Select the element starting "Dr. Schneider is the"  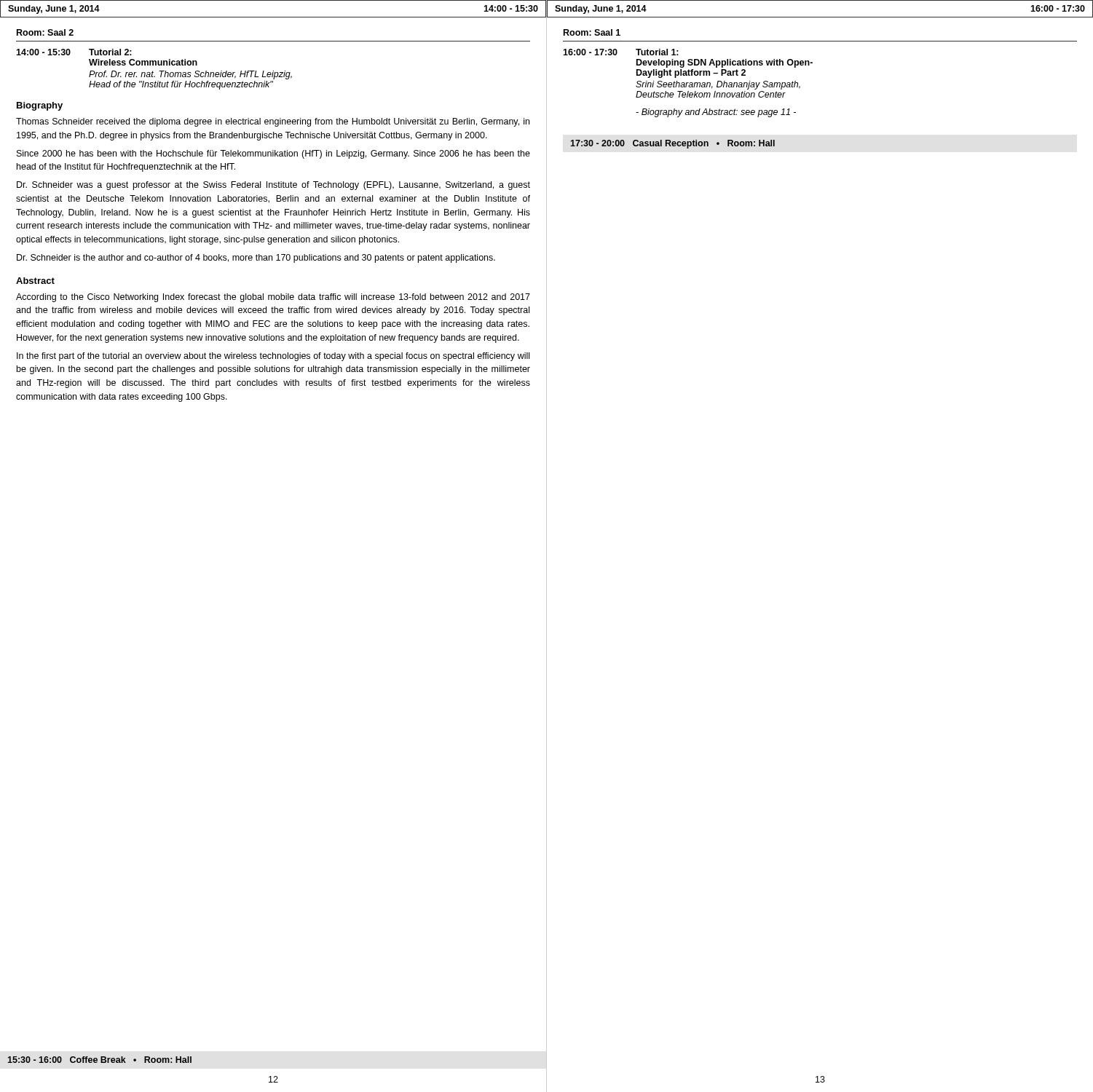(256, 258)
